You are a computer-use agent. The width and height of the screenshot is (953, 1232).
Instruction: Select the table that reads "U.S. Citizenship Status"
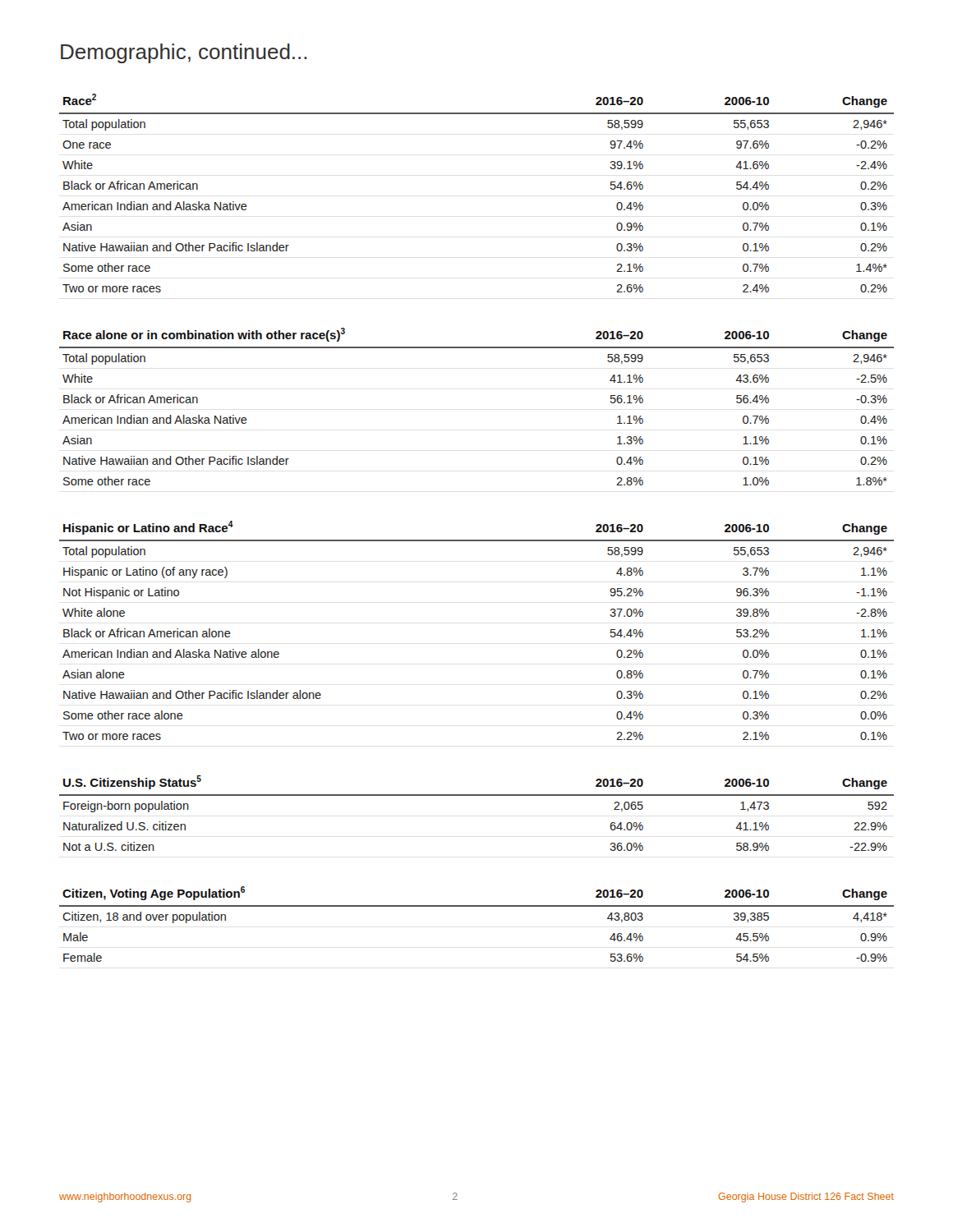point(476,814)
